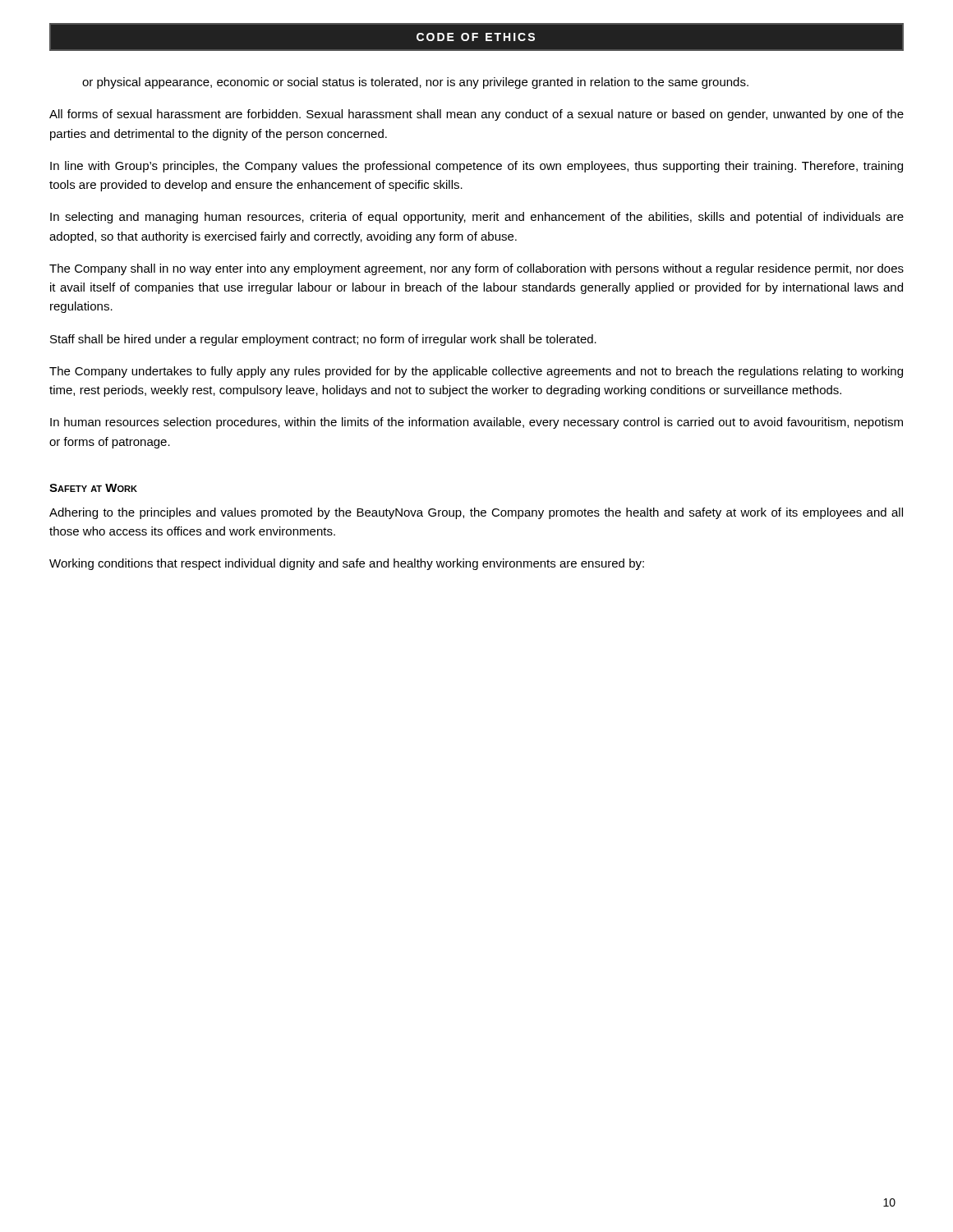This screenshot has height=1232, width=953.
Task: Point to the block beginning "Adhering to the principles and"
Action: (476, 521)
